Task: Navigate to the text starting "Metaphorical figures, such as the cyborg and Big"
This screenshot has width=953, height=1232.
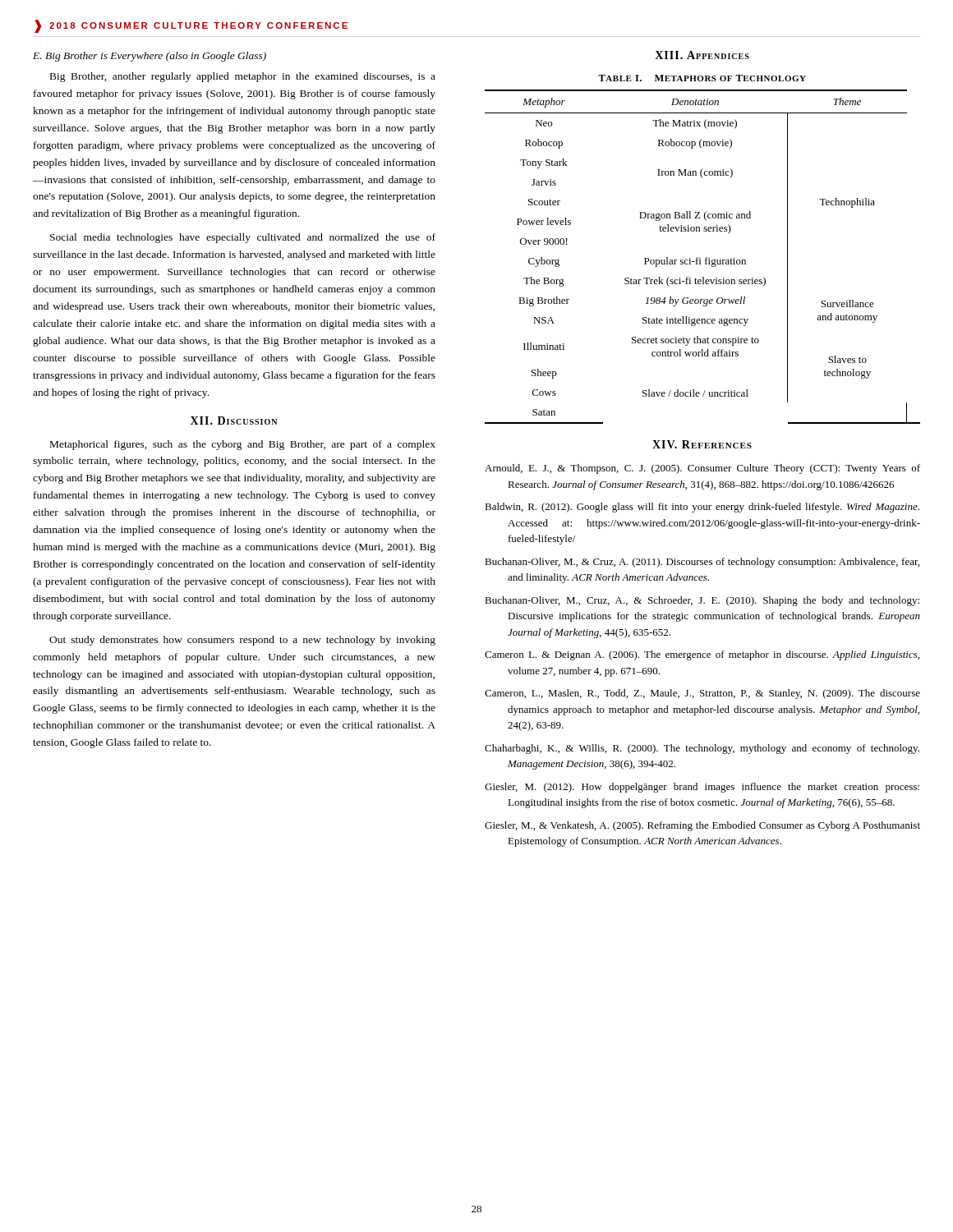Action: 234,594
